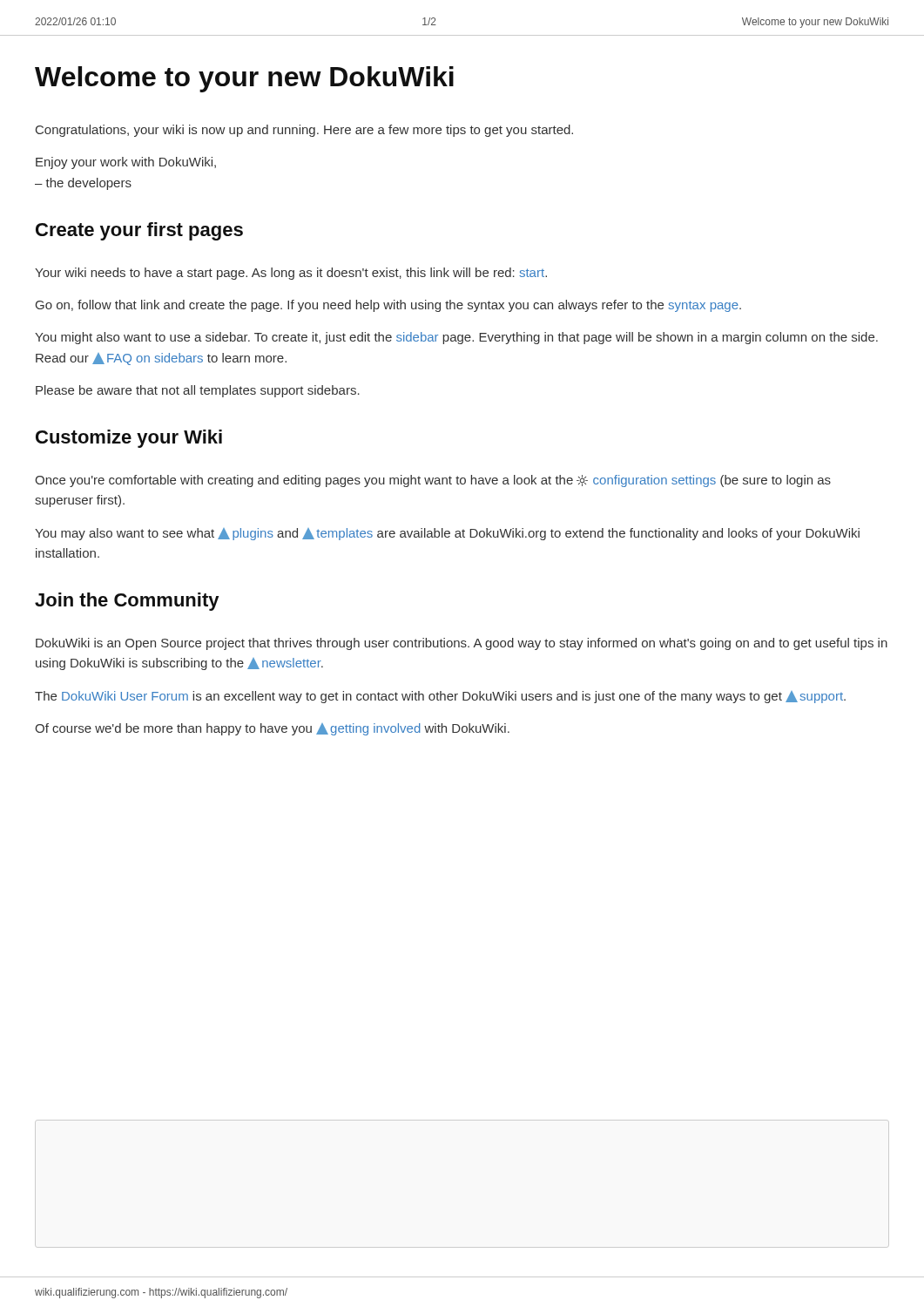This screenshot has width=924, height=1307.
Task: Click on the block starting "Please be aware that"
Action: 198,390
